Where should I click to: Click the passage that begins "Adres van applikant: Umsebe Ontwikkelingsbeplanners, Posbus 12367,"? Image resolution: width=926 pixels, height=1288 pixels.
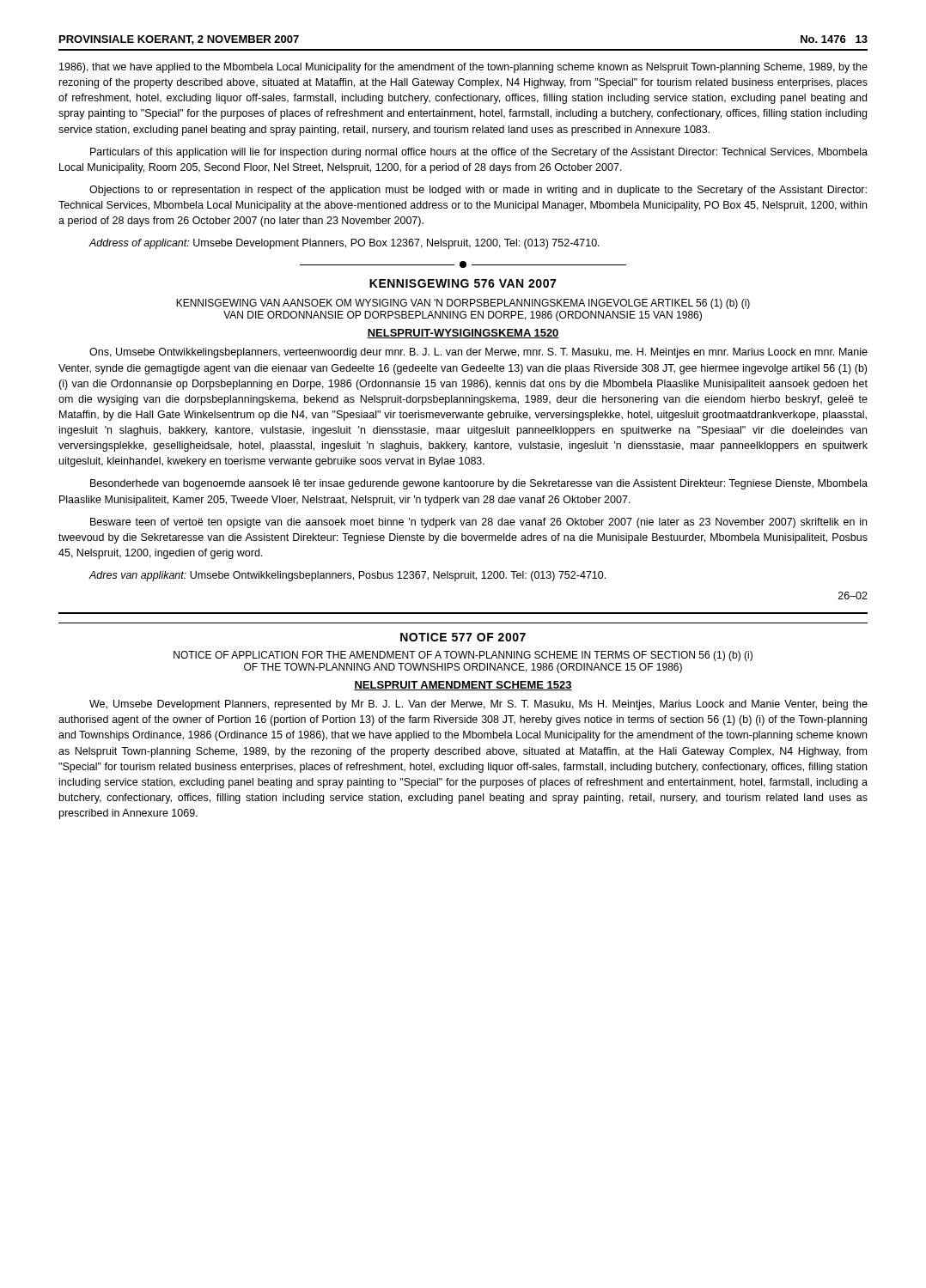pos(348,575)
